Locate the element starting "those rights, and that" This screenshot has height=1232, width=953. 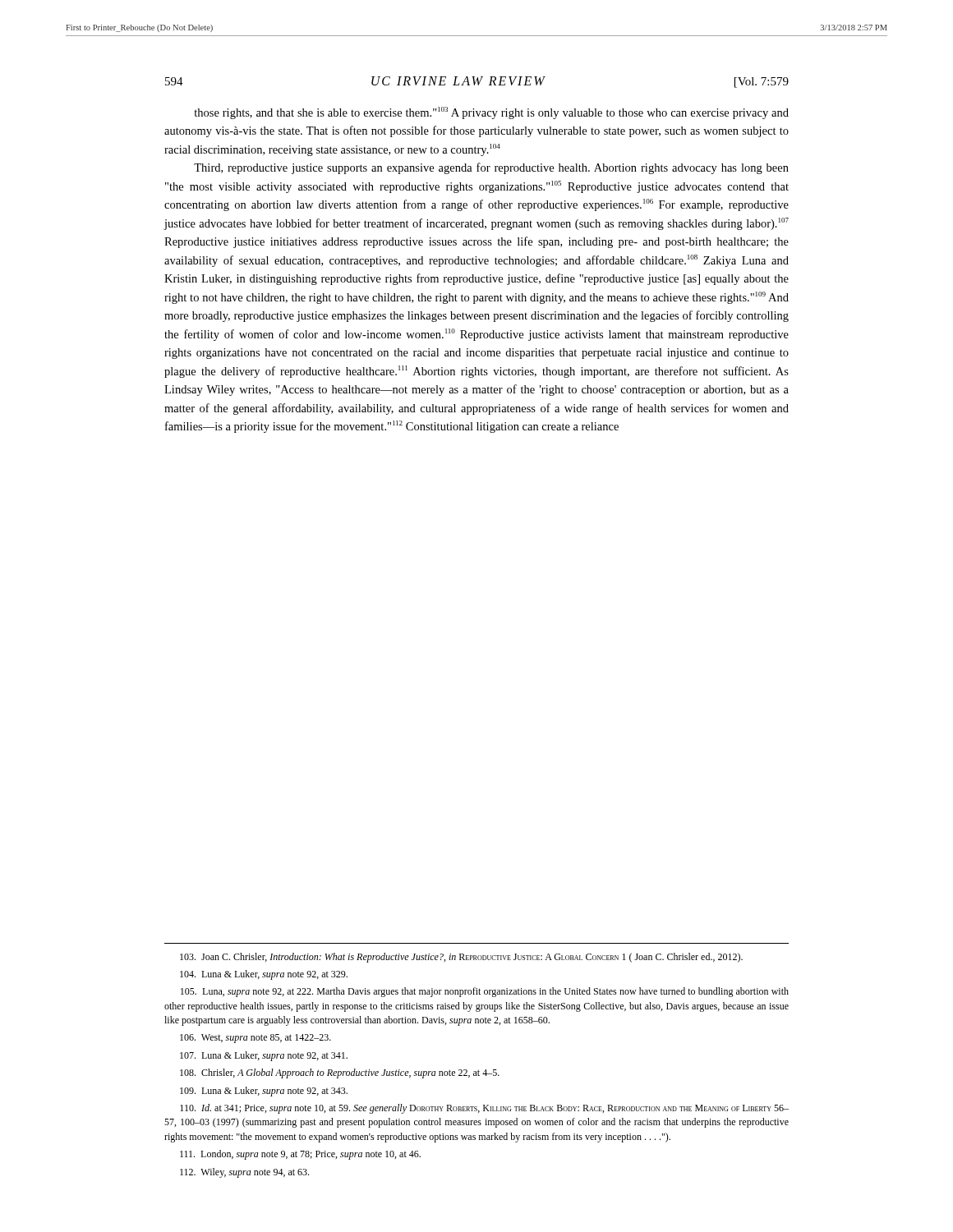coord(476,270)
